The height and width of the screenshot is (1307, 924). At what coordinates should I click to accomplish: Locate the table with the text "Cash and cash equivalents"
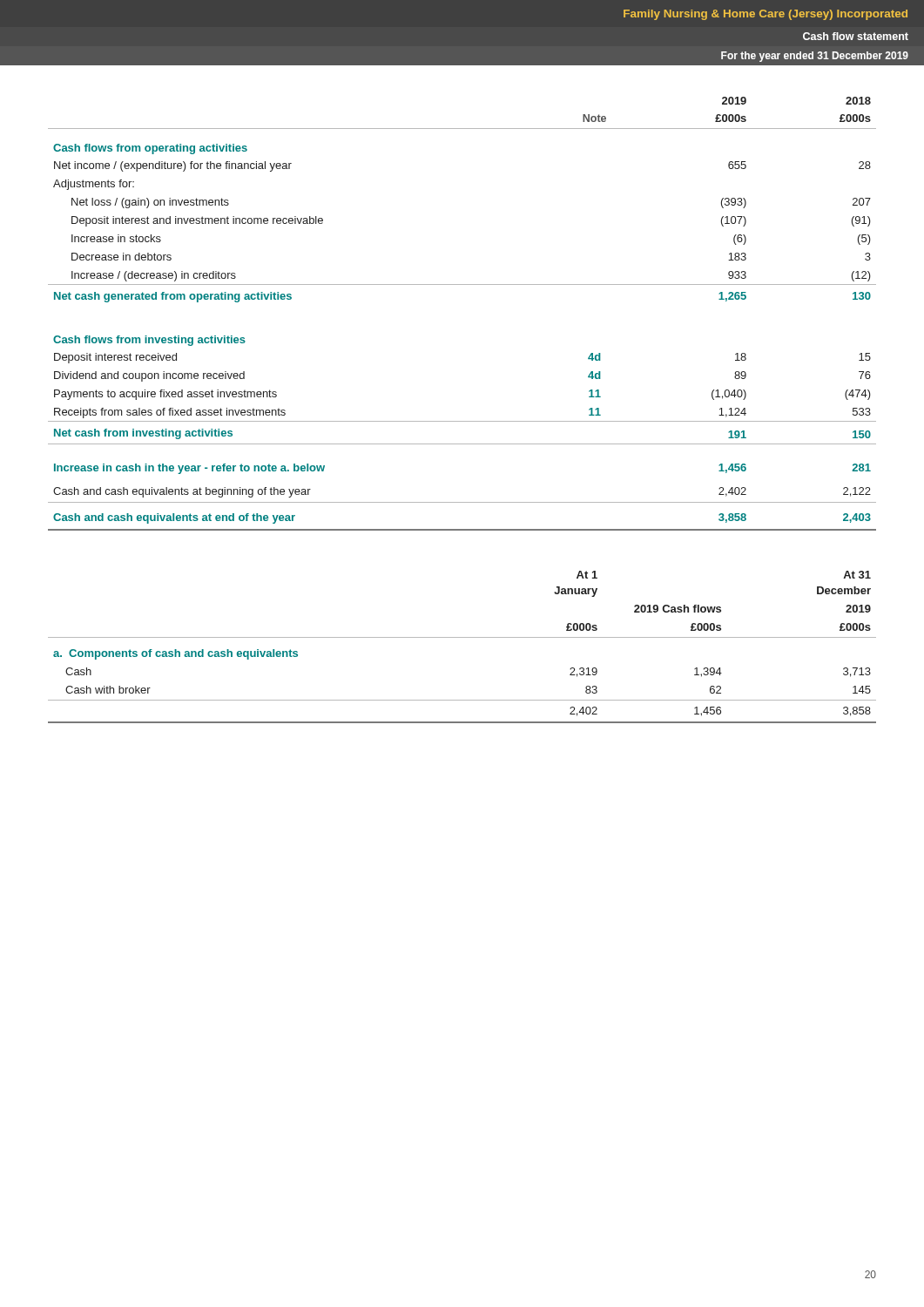tap(462, 311)
